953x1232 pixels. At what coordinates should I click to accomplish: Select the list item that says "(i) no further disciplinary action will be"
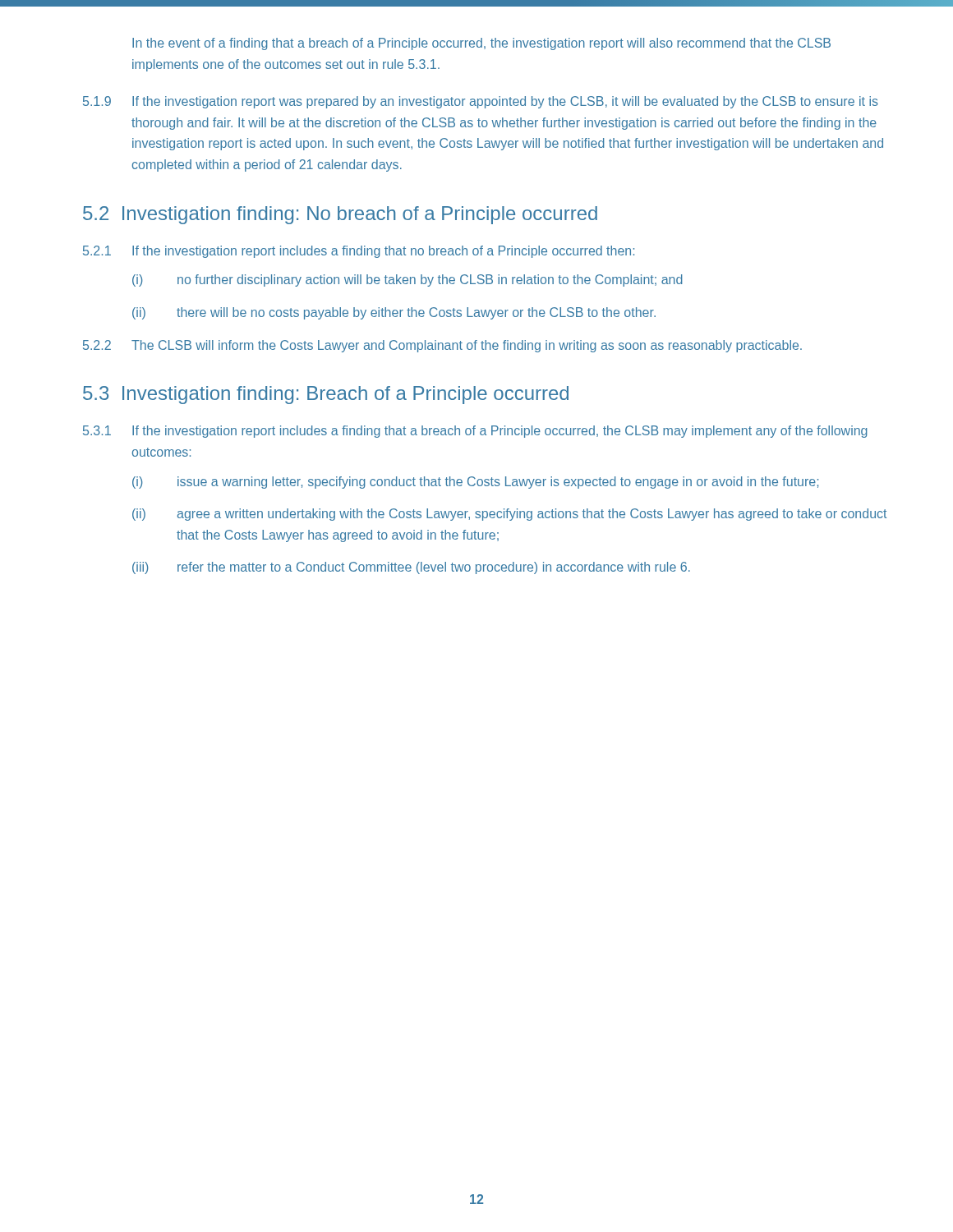point(509,280)
